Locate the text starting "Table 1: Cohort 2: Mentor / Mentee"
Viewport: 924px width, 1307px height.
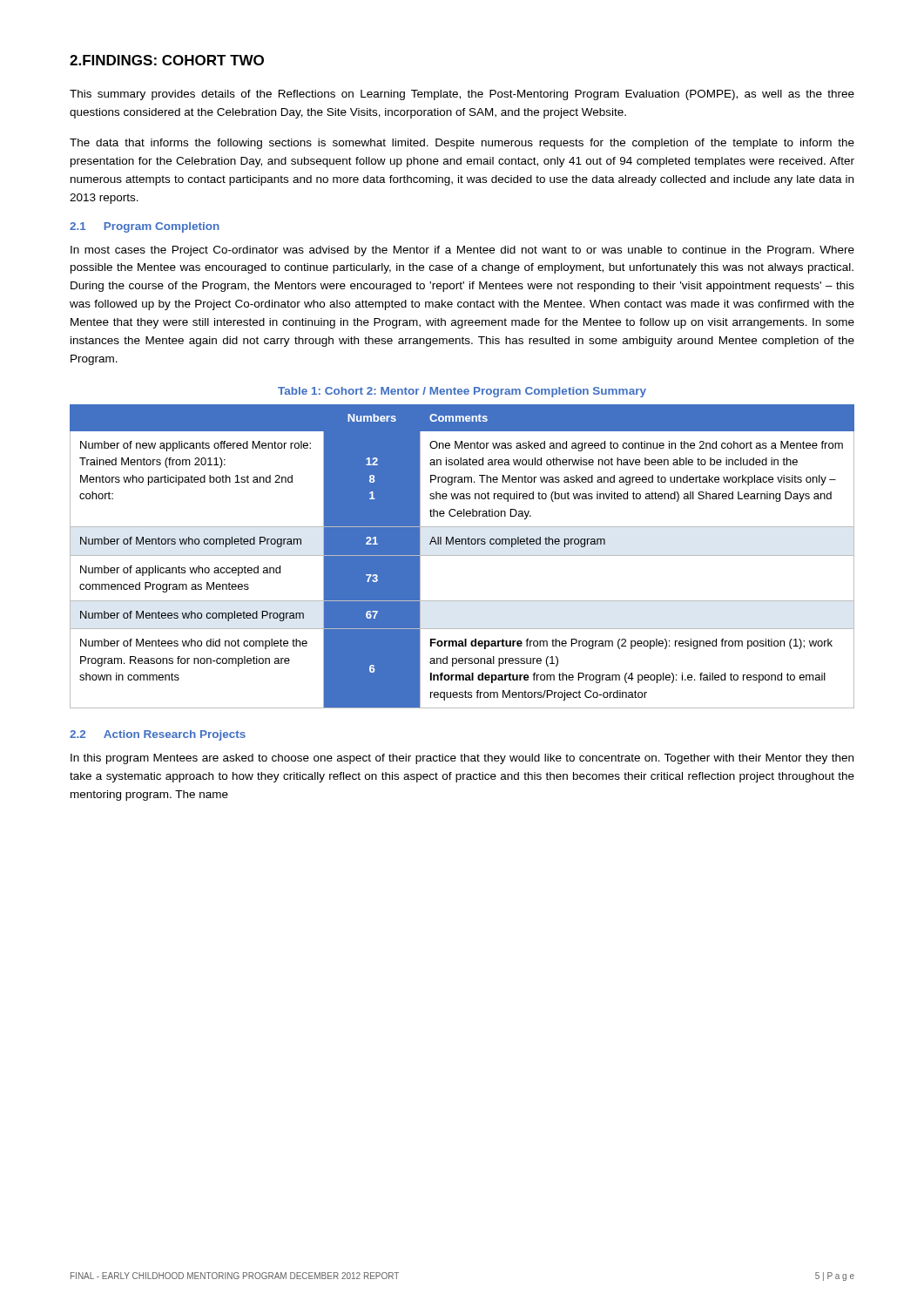pyautogui.click(x=462, y=391)
